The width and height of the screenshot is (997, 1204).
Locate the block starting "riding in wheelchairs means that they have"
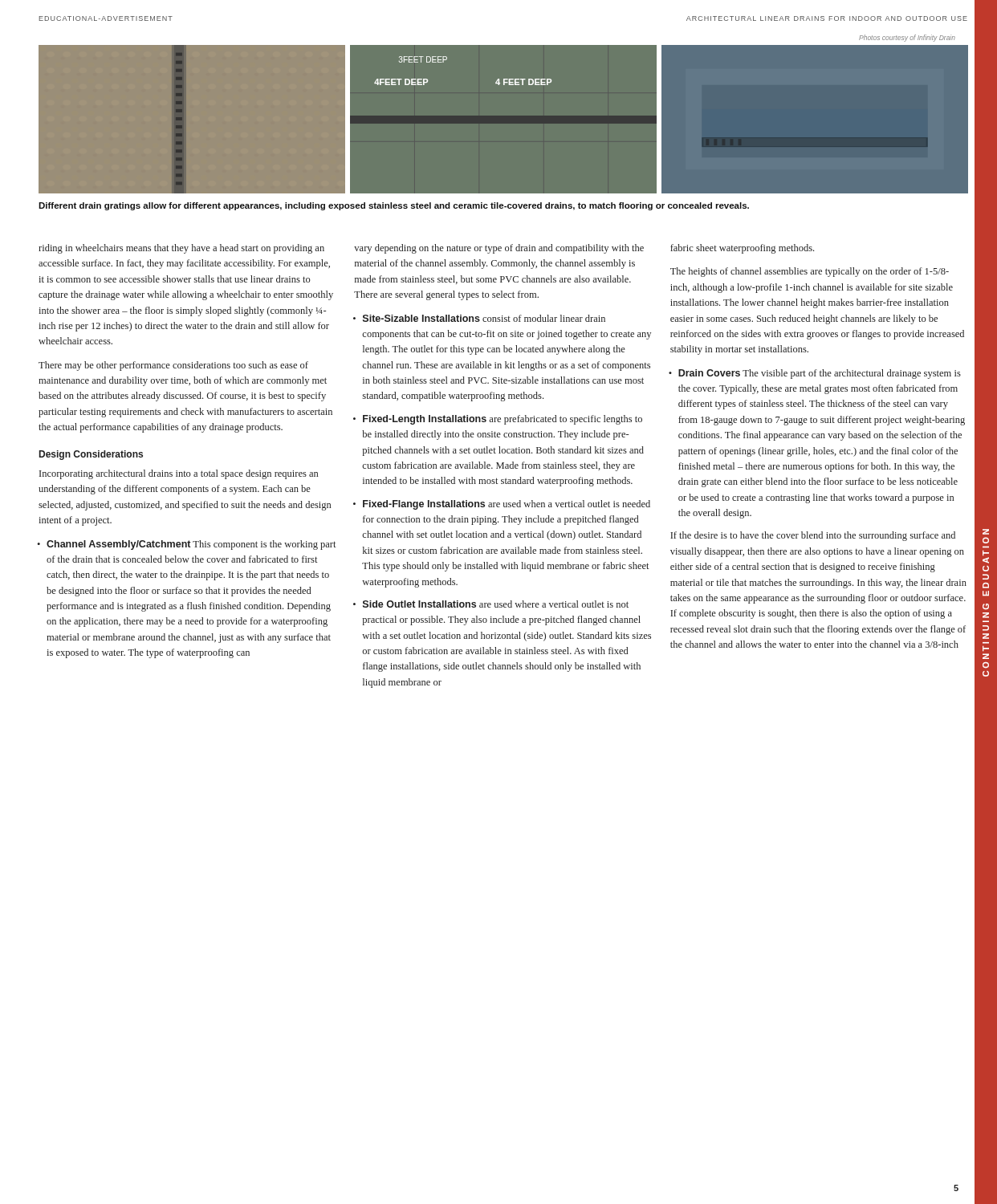pos(188,338)
